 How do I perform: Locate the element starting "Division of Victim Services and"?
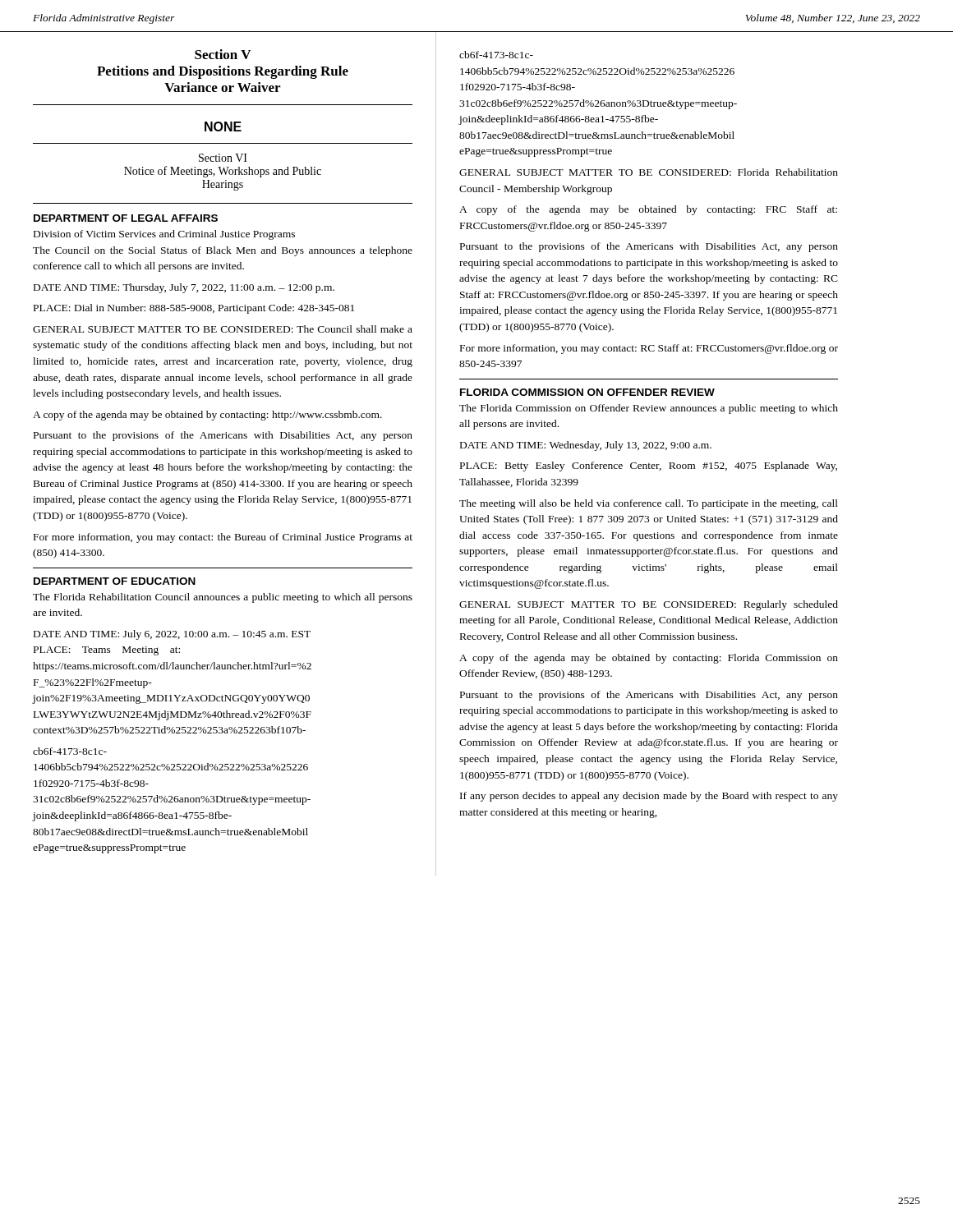[x=223, y=250]
